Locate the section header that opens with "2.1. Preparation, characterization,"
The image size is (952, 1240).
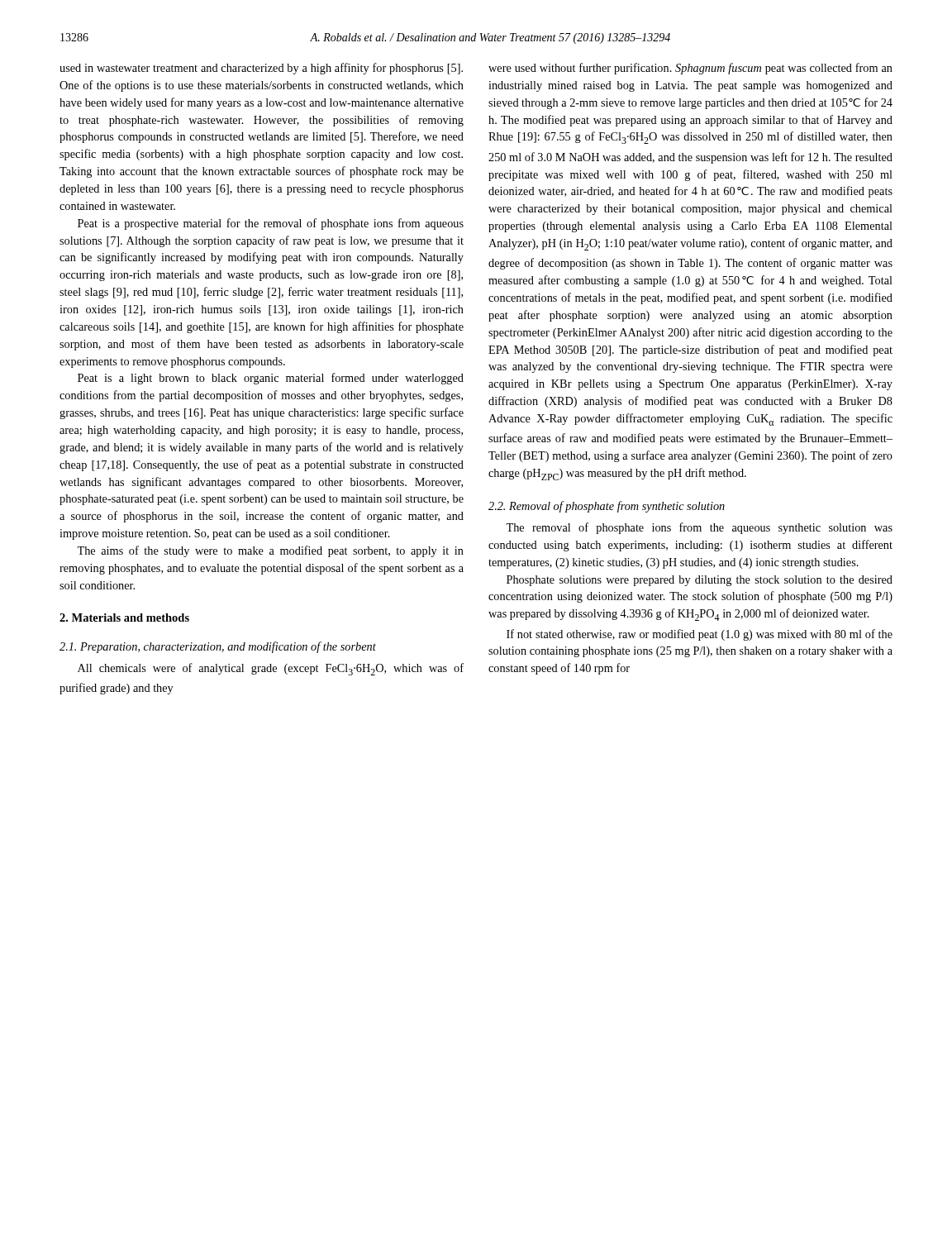[x=218, y=646]
